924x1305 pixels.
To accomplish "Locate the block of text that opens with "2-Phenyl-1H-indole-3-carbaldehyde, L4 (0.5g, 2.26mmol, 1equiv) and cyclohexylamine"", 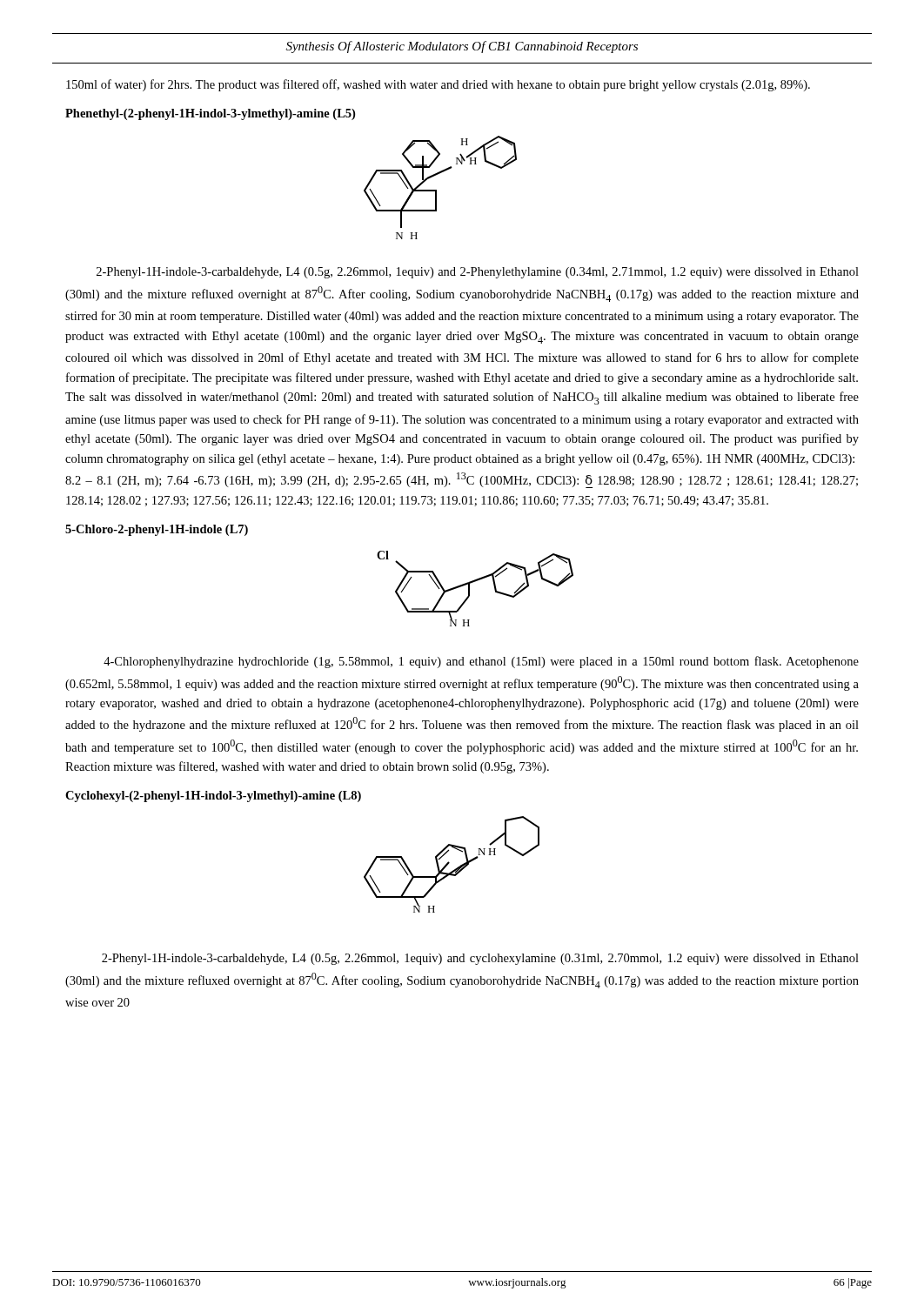I will click(x=462, y=980).
